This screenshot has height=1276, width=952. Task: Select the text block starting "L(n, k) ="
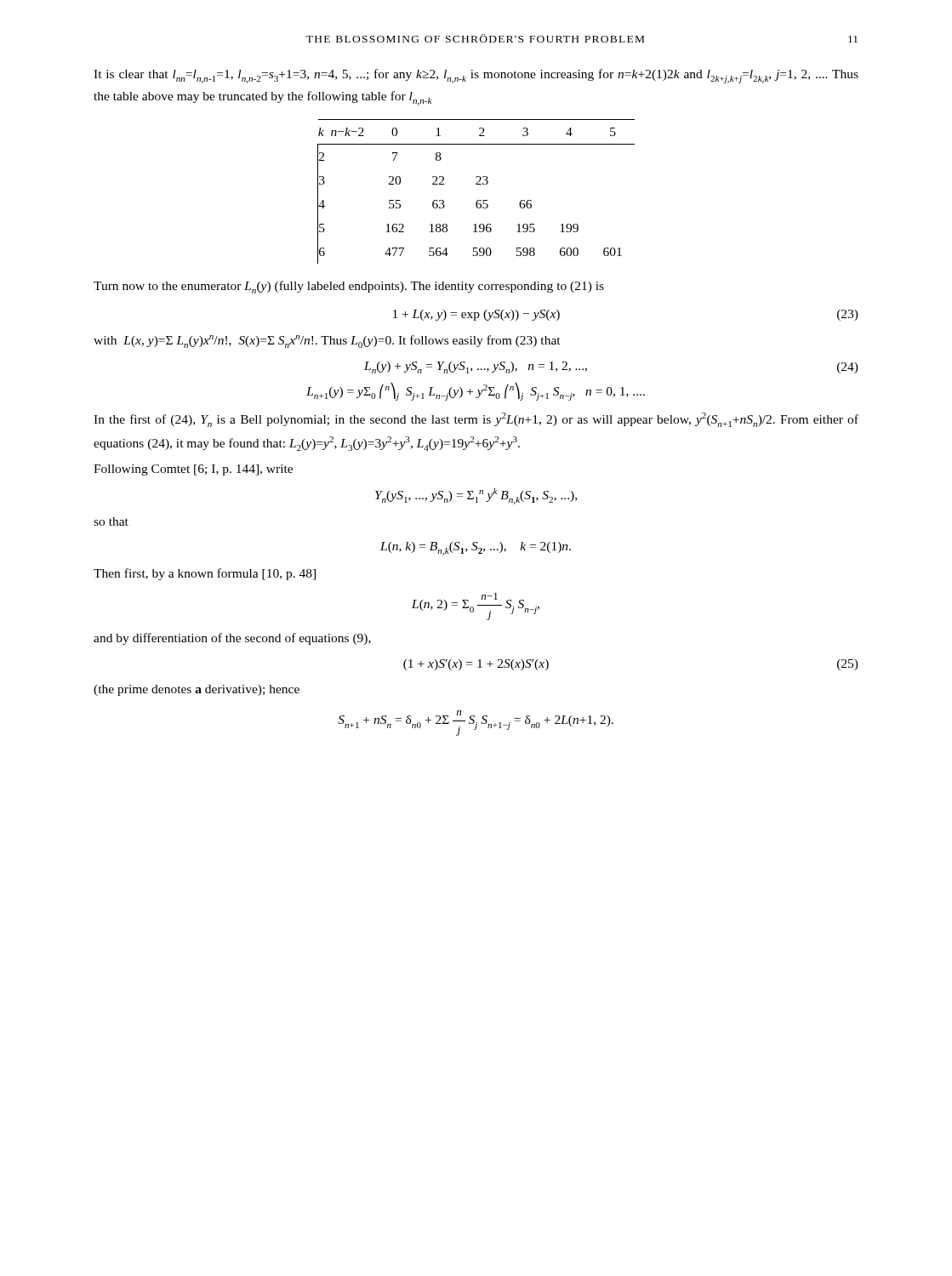click(x=476, y=547)
